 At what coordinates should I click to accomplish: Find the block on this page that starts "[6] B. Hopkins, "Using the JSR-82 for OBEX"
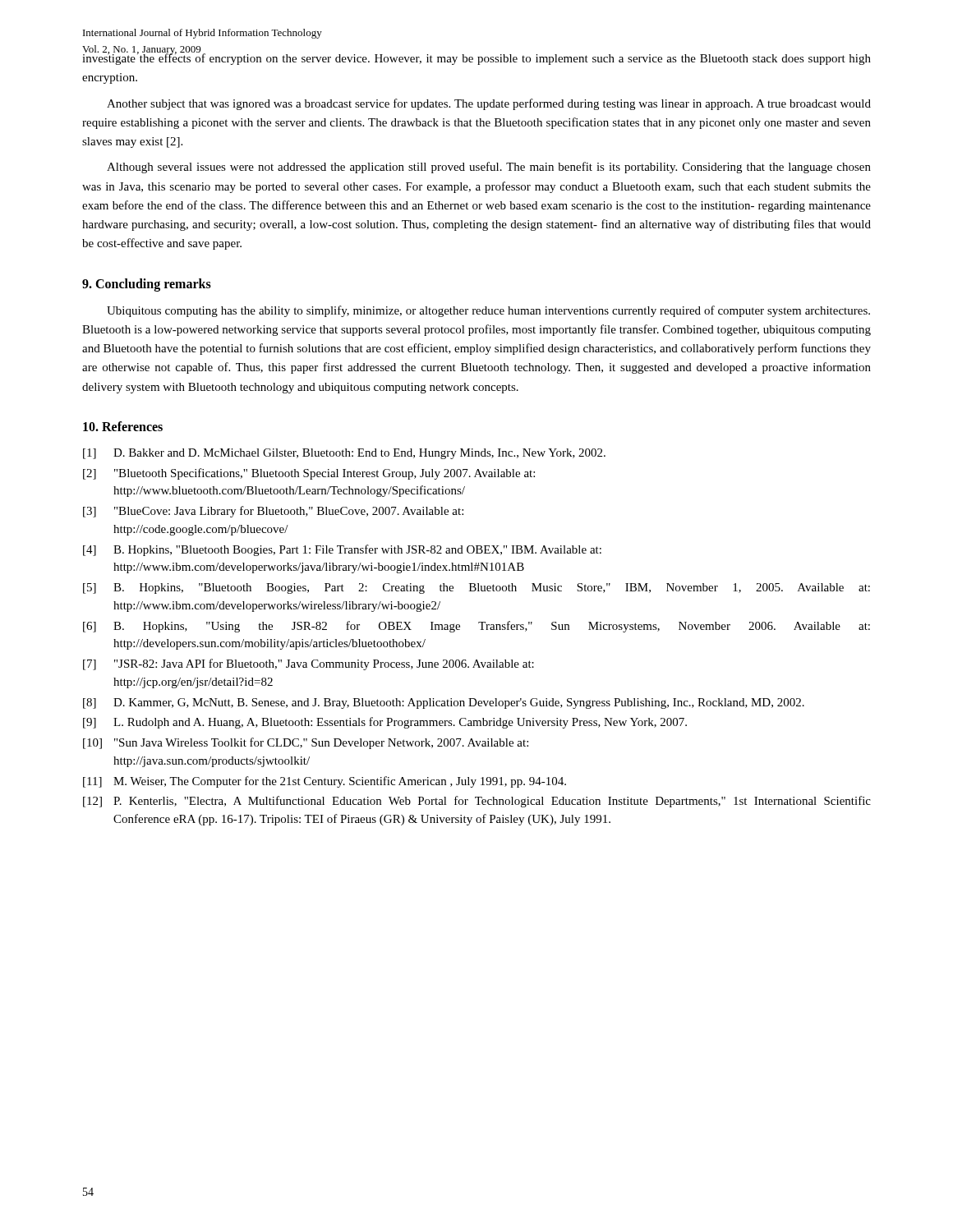click(476, 635)
